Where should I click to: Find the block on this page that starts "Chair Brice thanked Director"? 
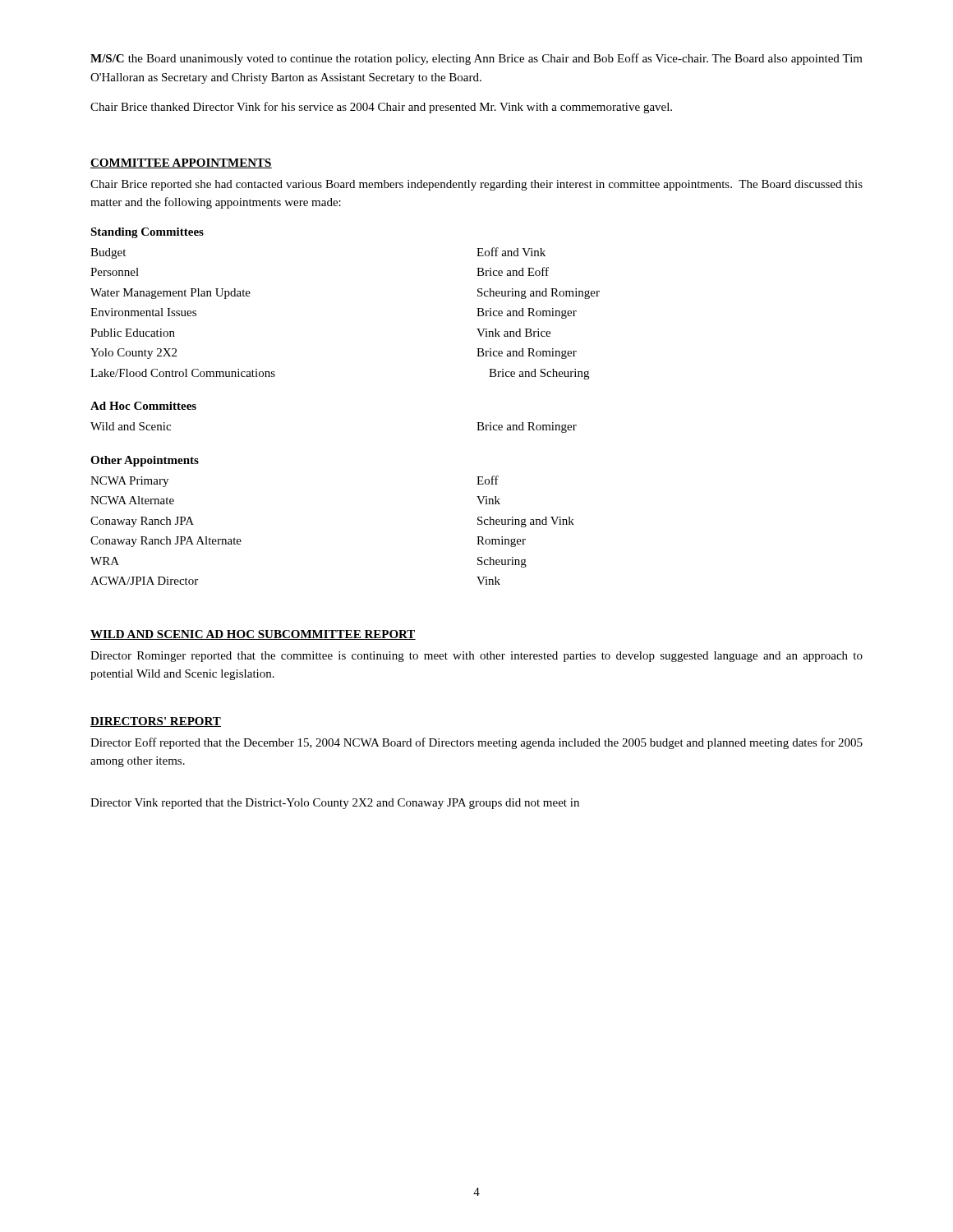(x=382, y=107)
